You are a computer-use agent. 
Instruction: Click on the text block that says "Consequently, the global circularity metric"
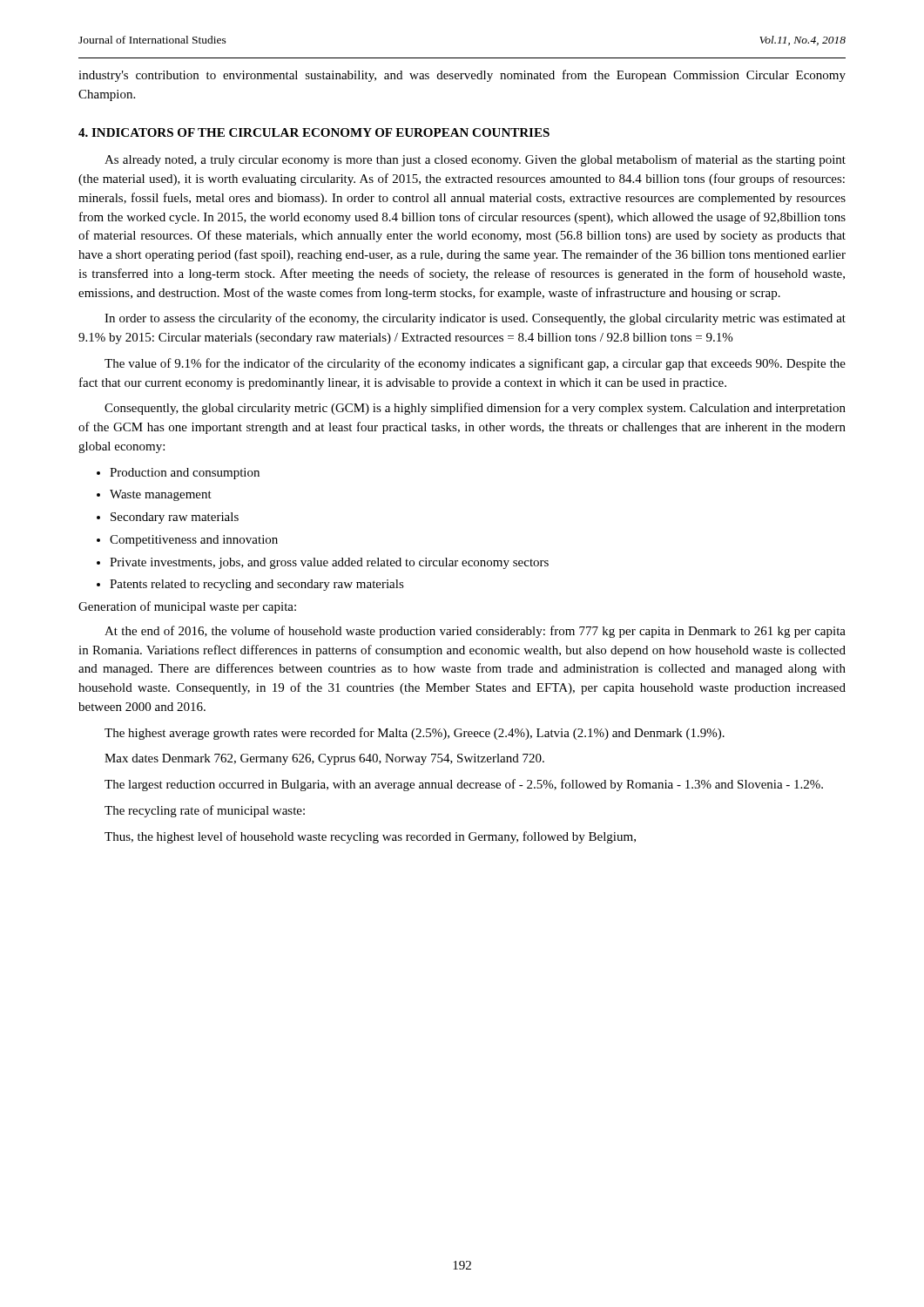click(462, 428)
